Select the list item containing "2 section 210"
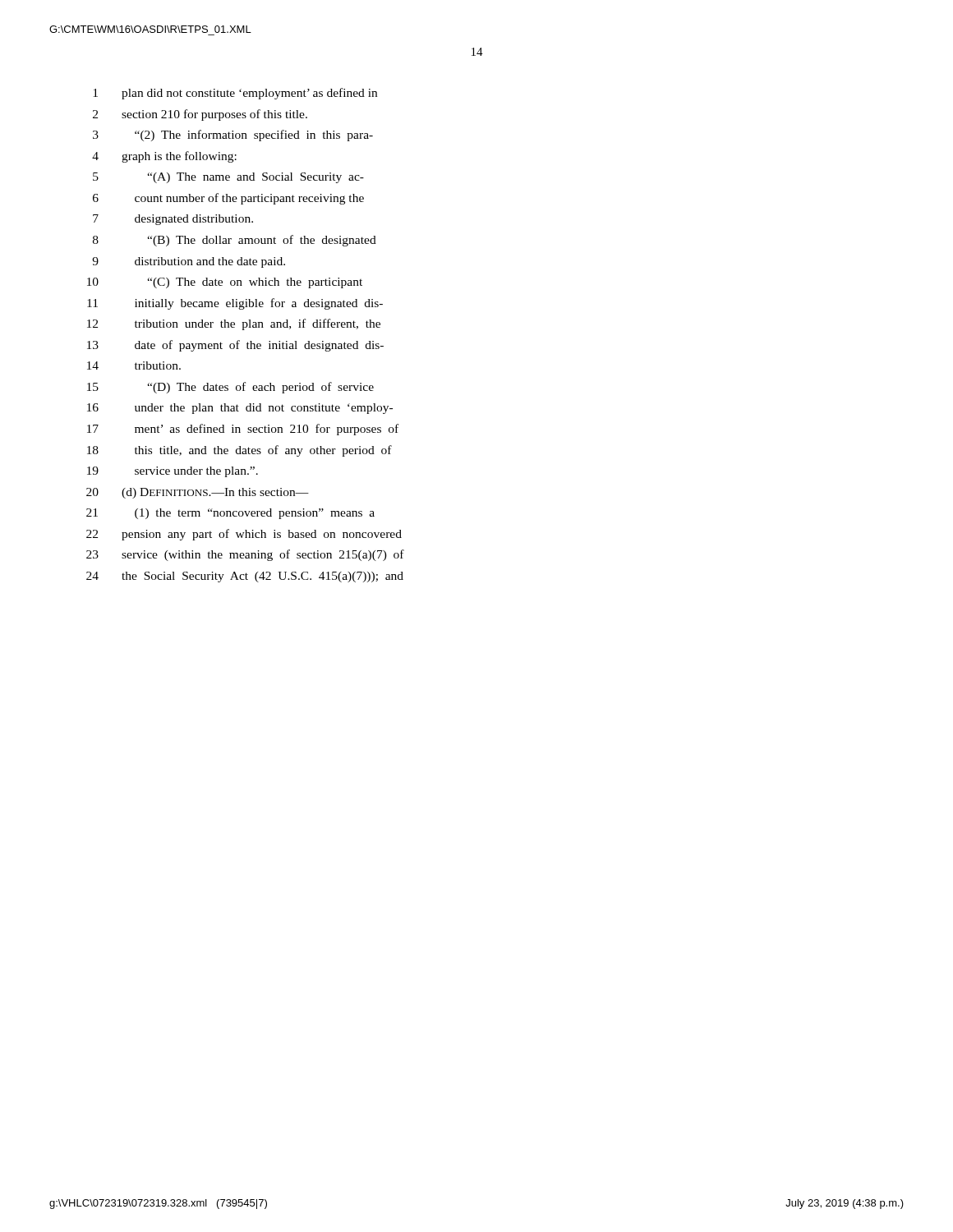 click(x=200, y=115)
